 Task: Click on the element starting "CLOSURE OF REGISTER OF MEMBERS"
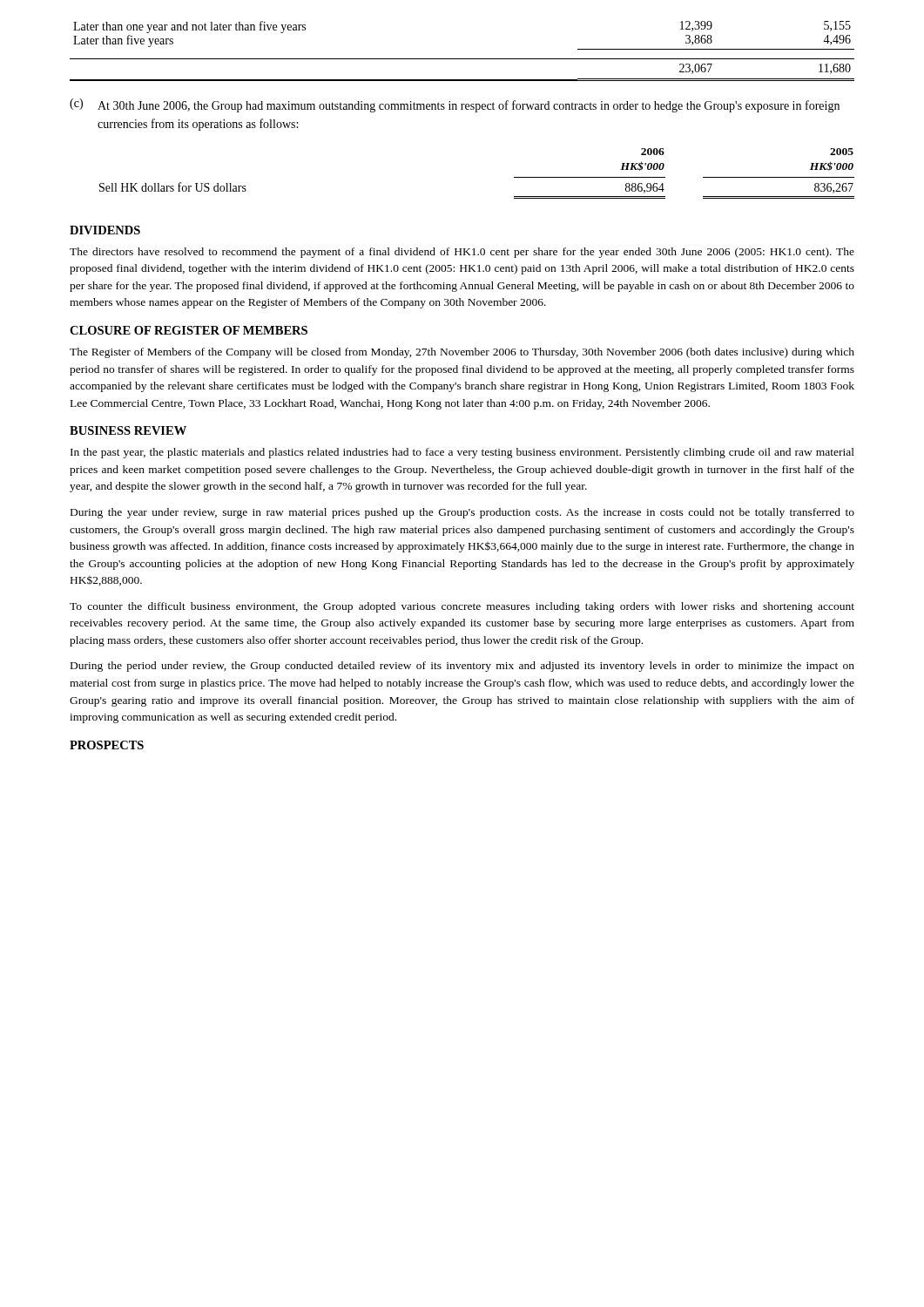pos(189,330)
